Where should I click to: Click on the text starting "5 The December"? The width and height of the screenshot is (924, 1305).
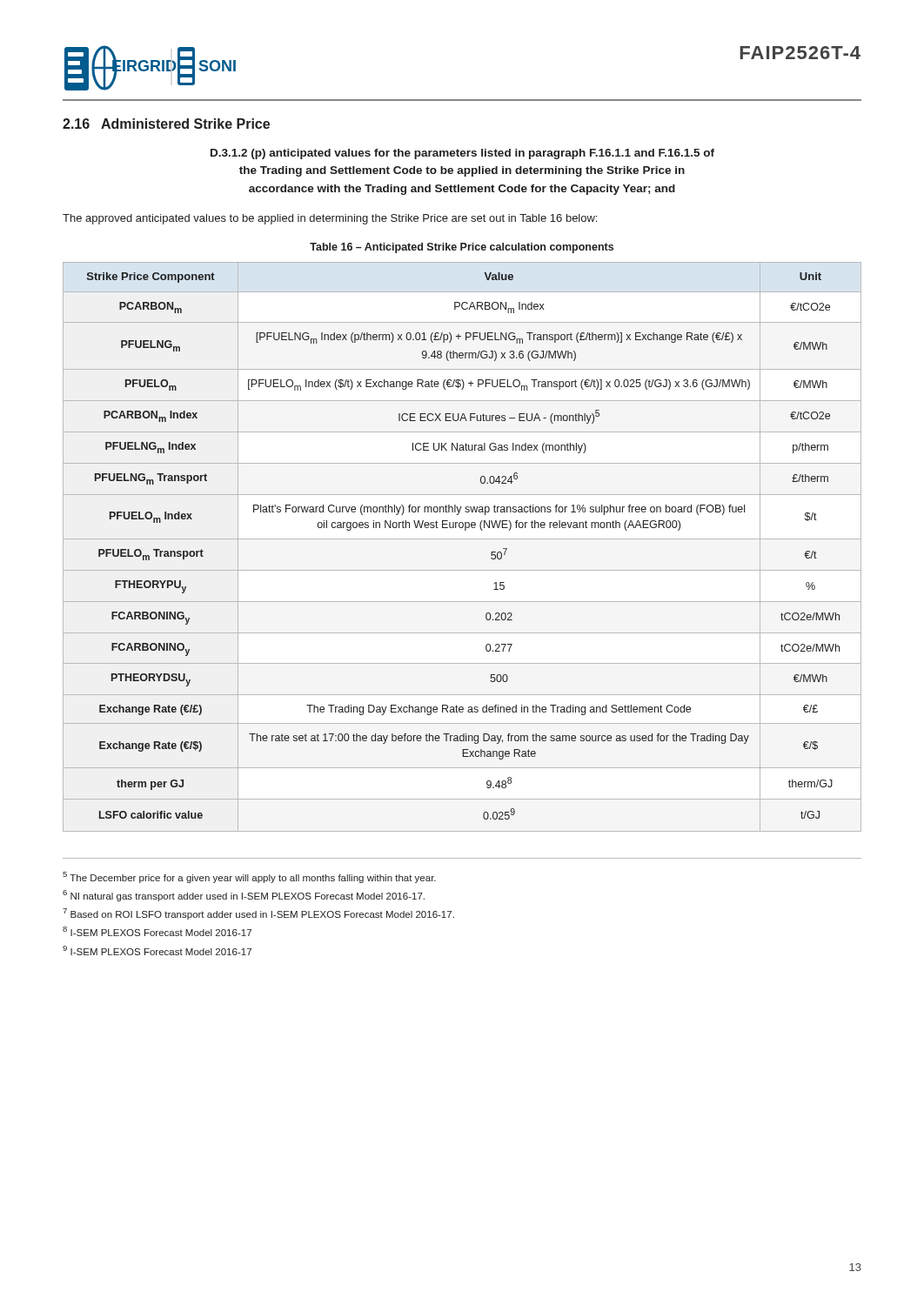click(250, 876)
